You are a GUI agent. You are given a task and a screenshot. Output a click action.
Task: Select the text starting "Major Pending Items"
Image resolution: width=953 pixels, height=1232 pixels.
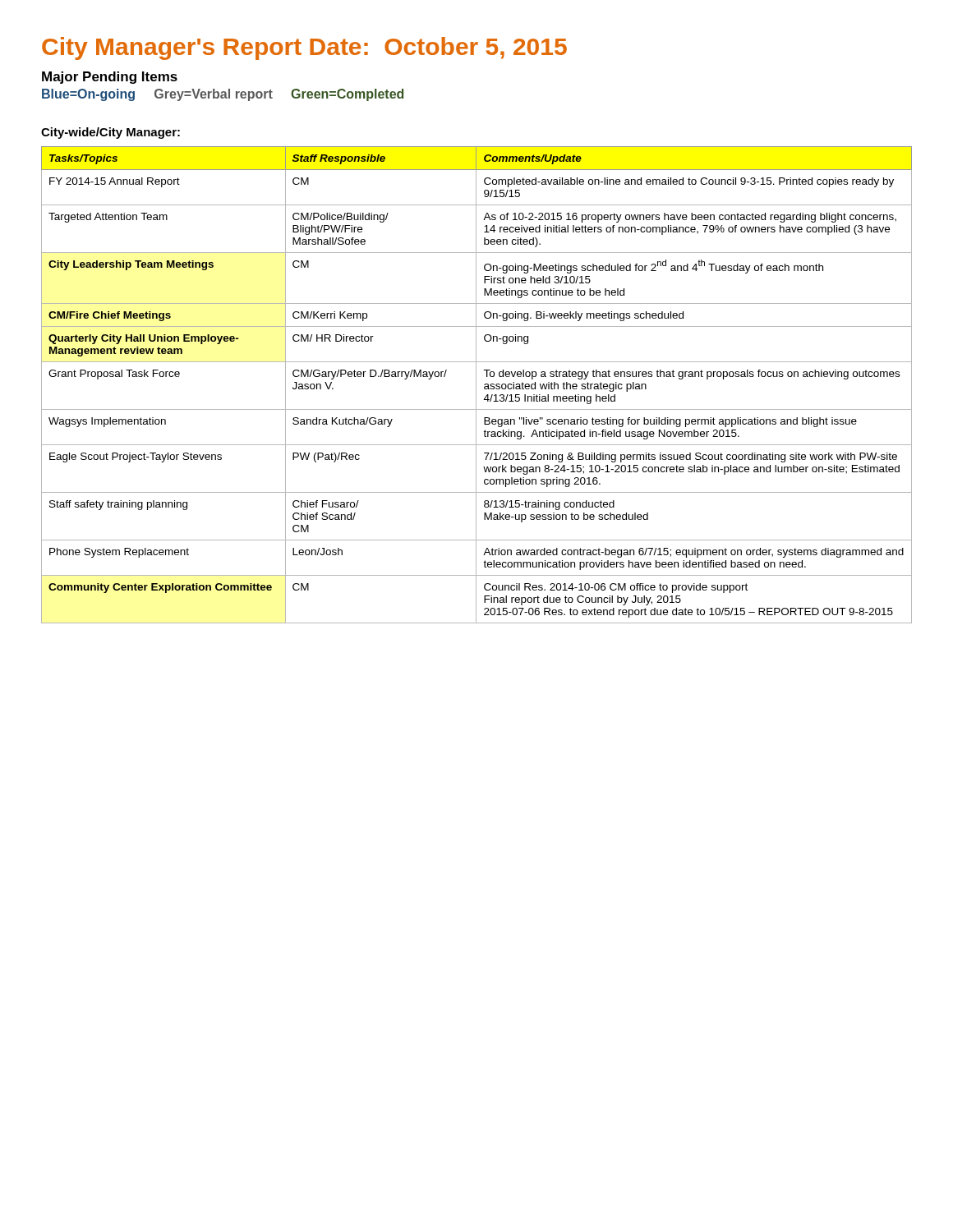pyautogui.click(x=109, y=77)
